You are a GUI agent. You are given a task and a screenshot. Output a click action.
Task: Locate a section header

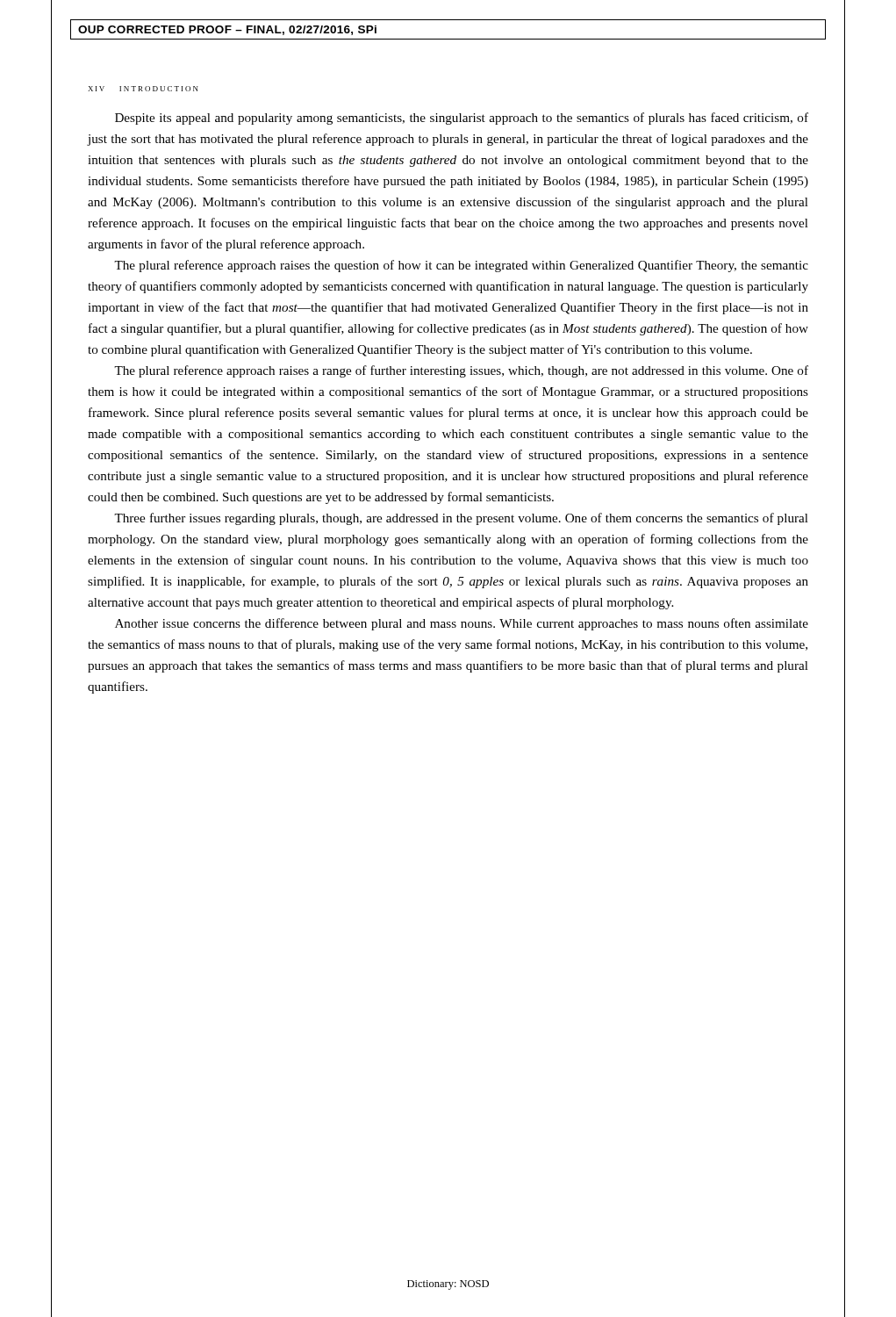[x=144, y=87]
